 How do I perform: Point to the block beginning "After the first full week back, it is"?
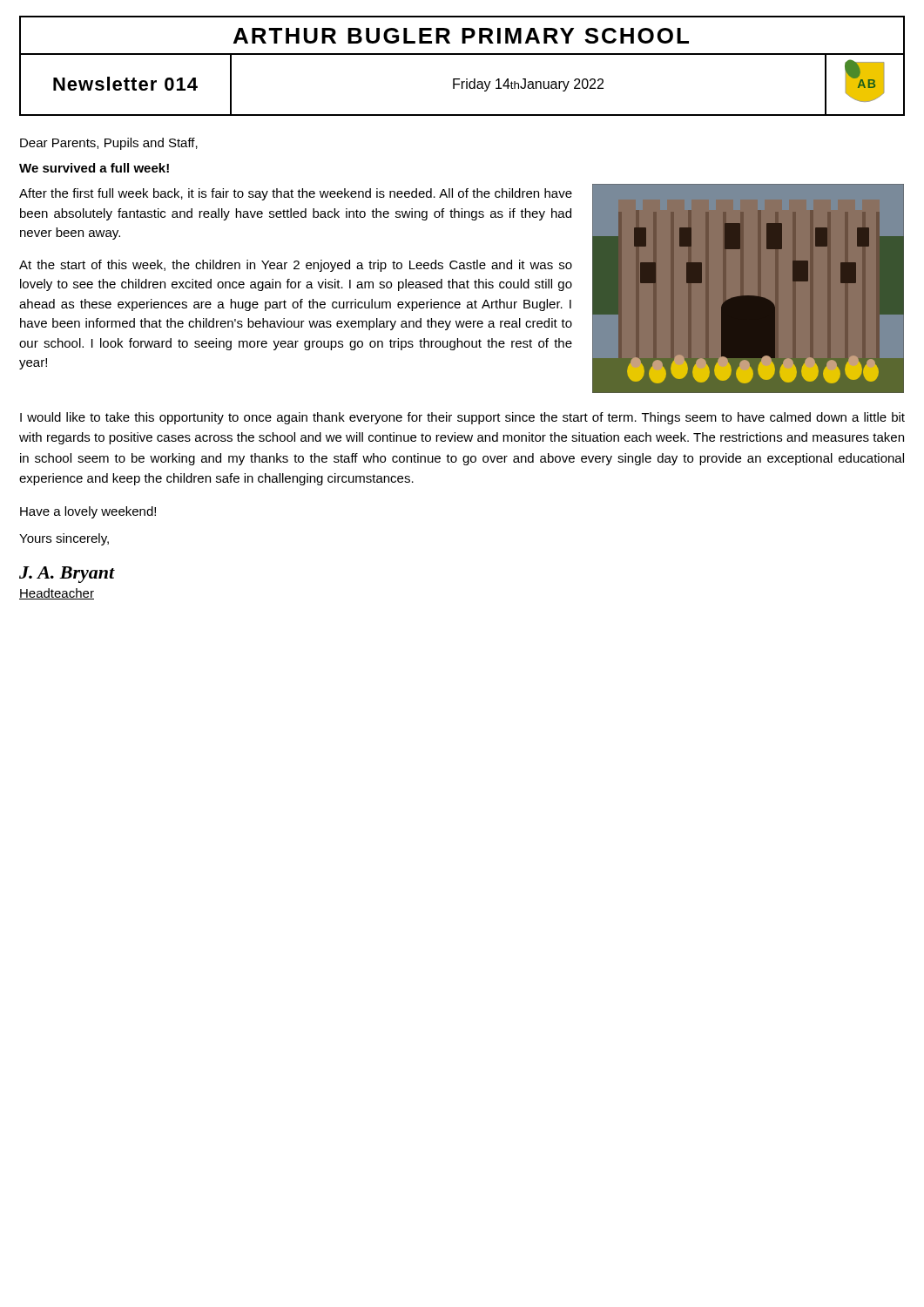[296, 278]
